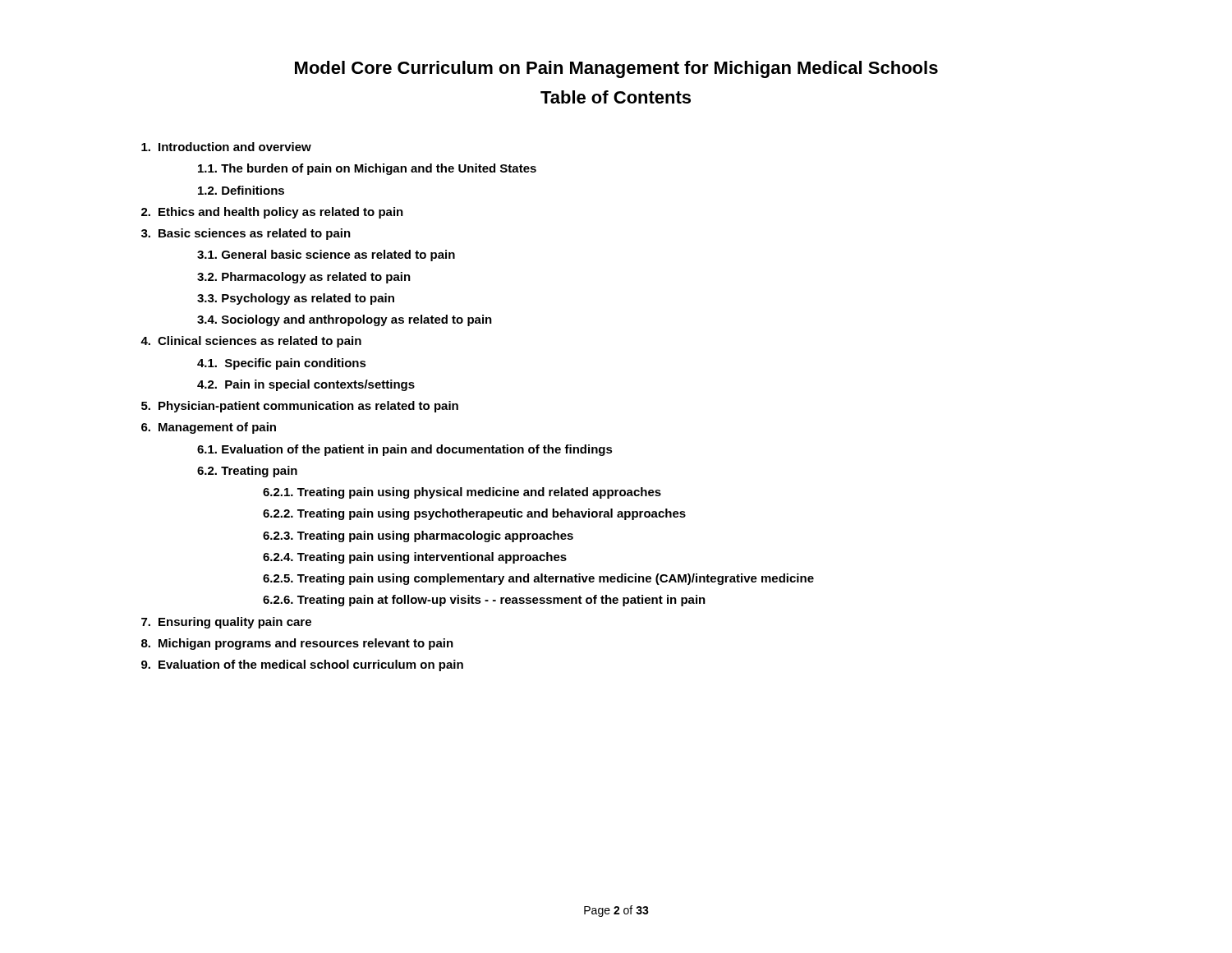Locate the block starting "3. Basic sciences as related to pain"

[x=241, y=233]
